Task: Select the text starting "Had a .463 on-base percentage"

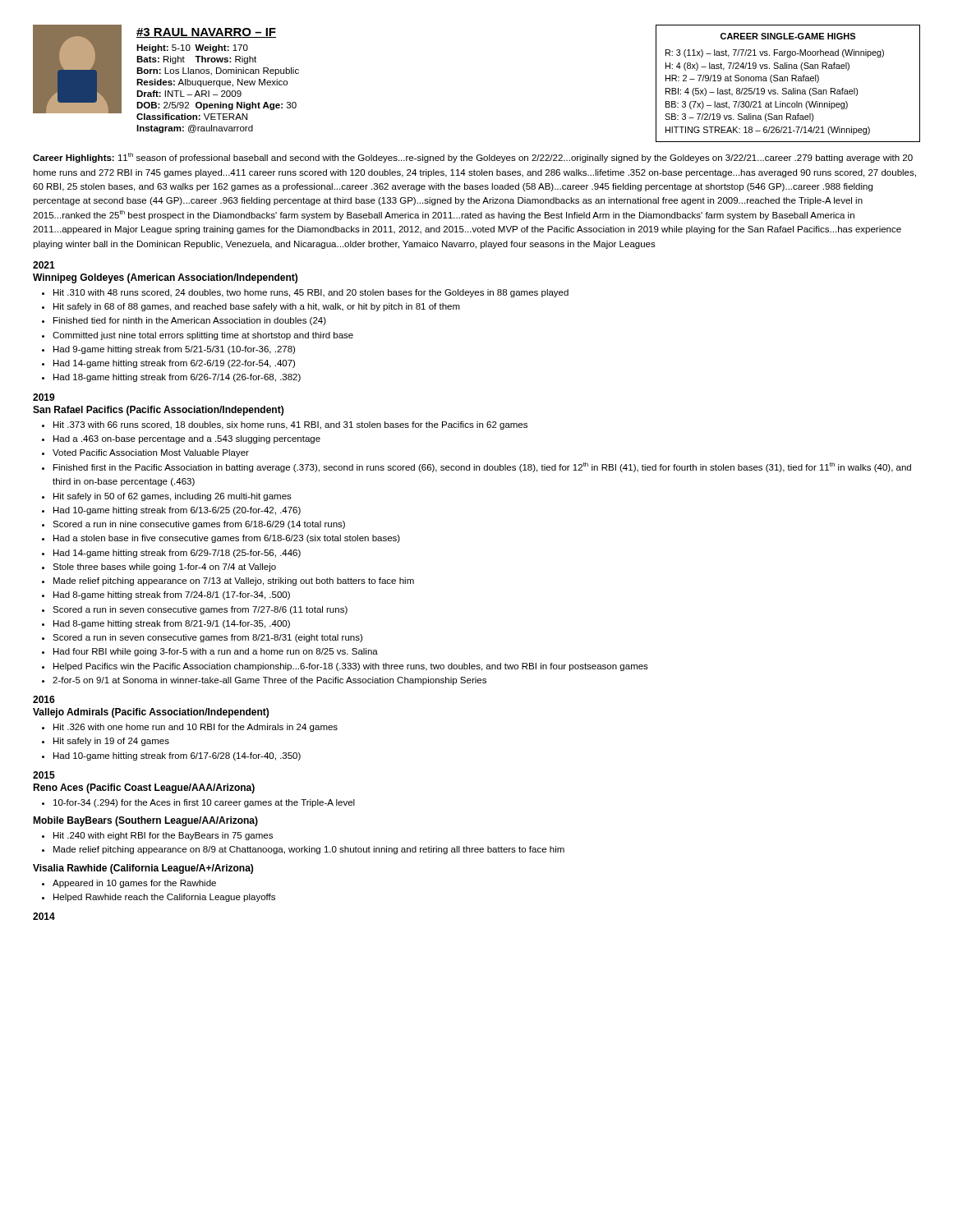Action: [x=187, y=438]
